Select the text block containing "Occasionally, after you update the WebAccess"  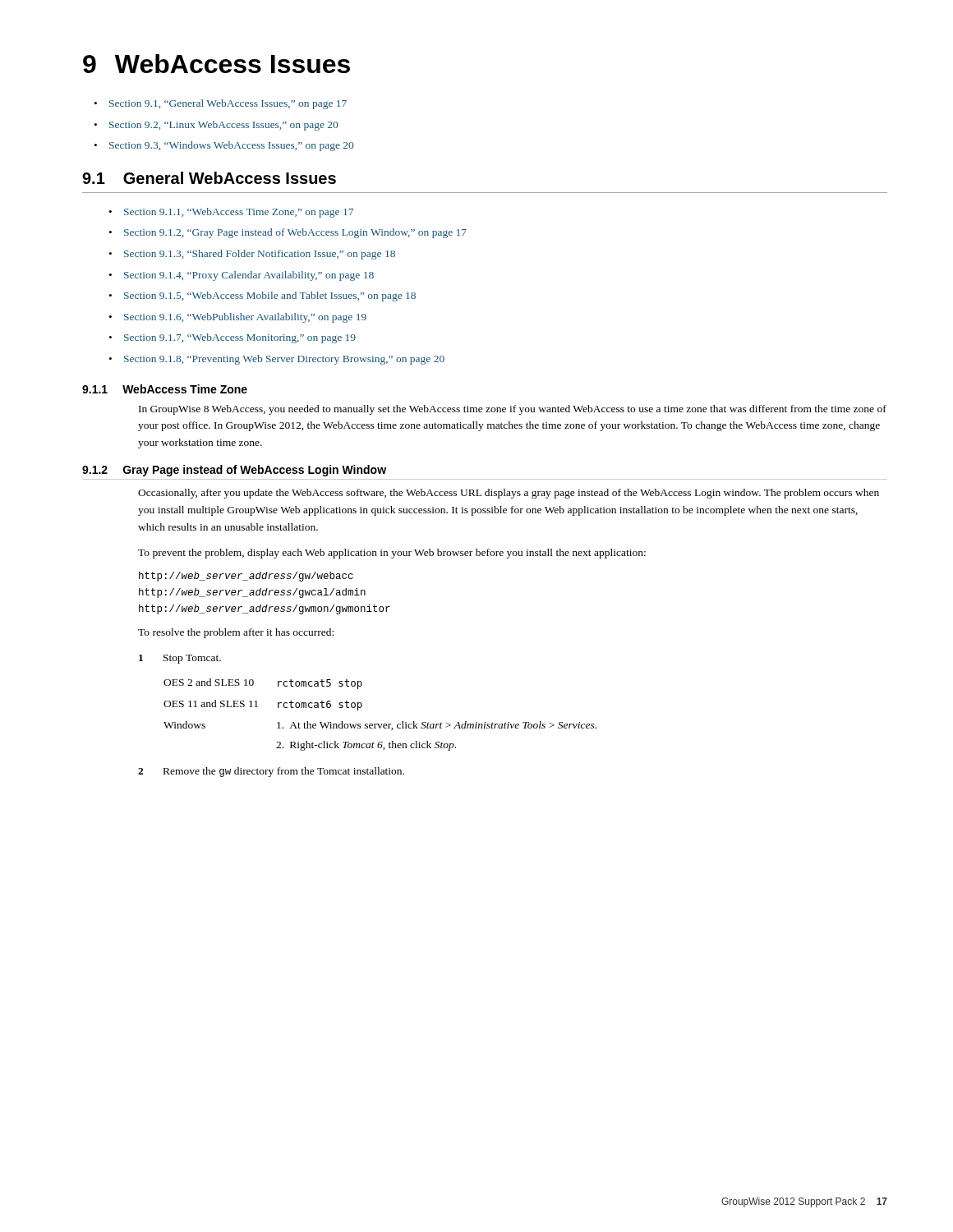click(x=509, y=510)
